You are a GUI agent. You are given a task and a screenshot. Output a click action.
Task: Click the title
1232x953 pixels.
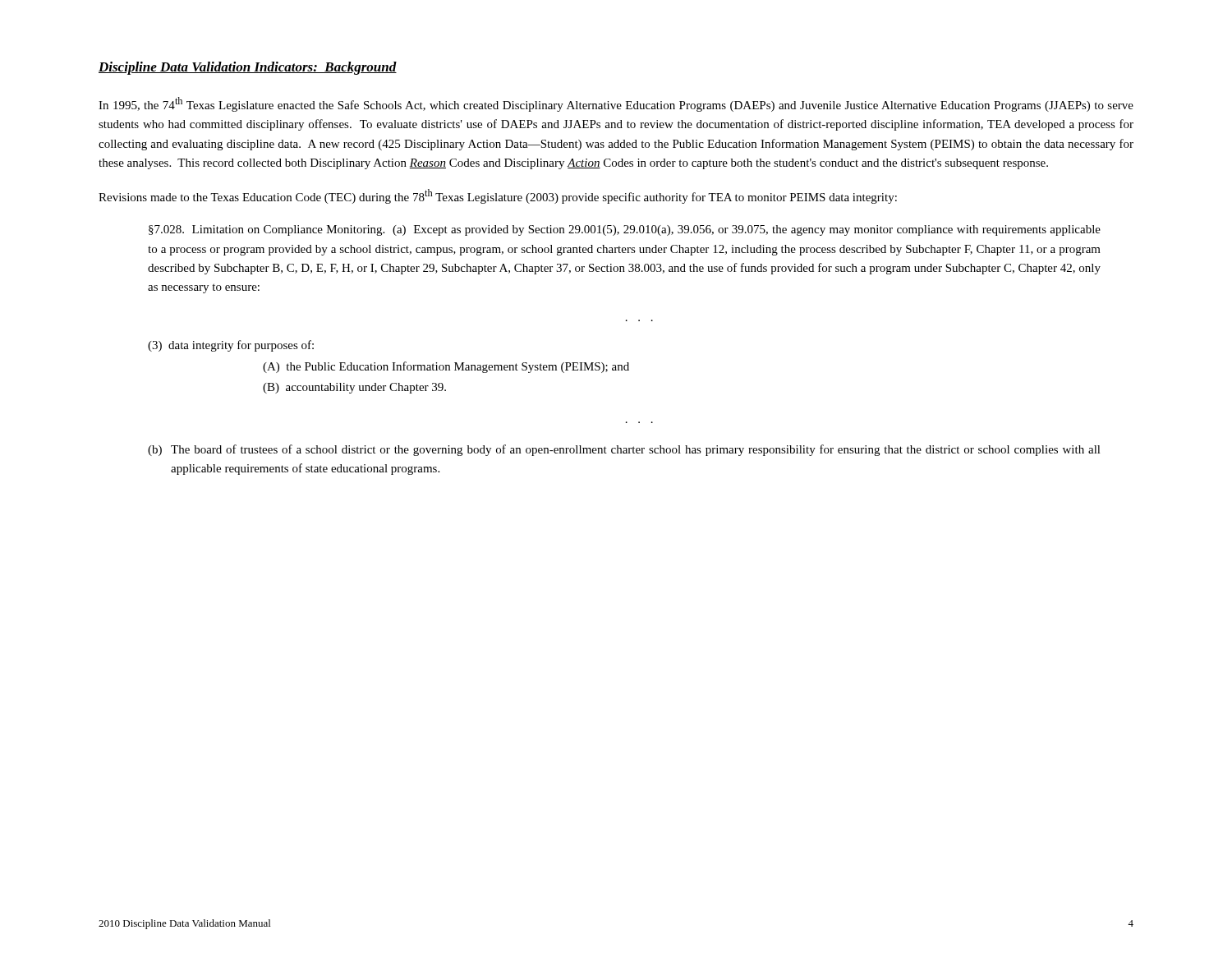tap(247, 67)
